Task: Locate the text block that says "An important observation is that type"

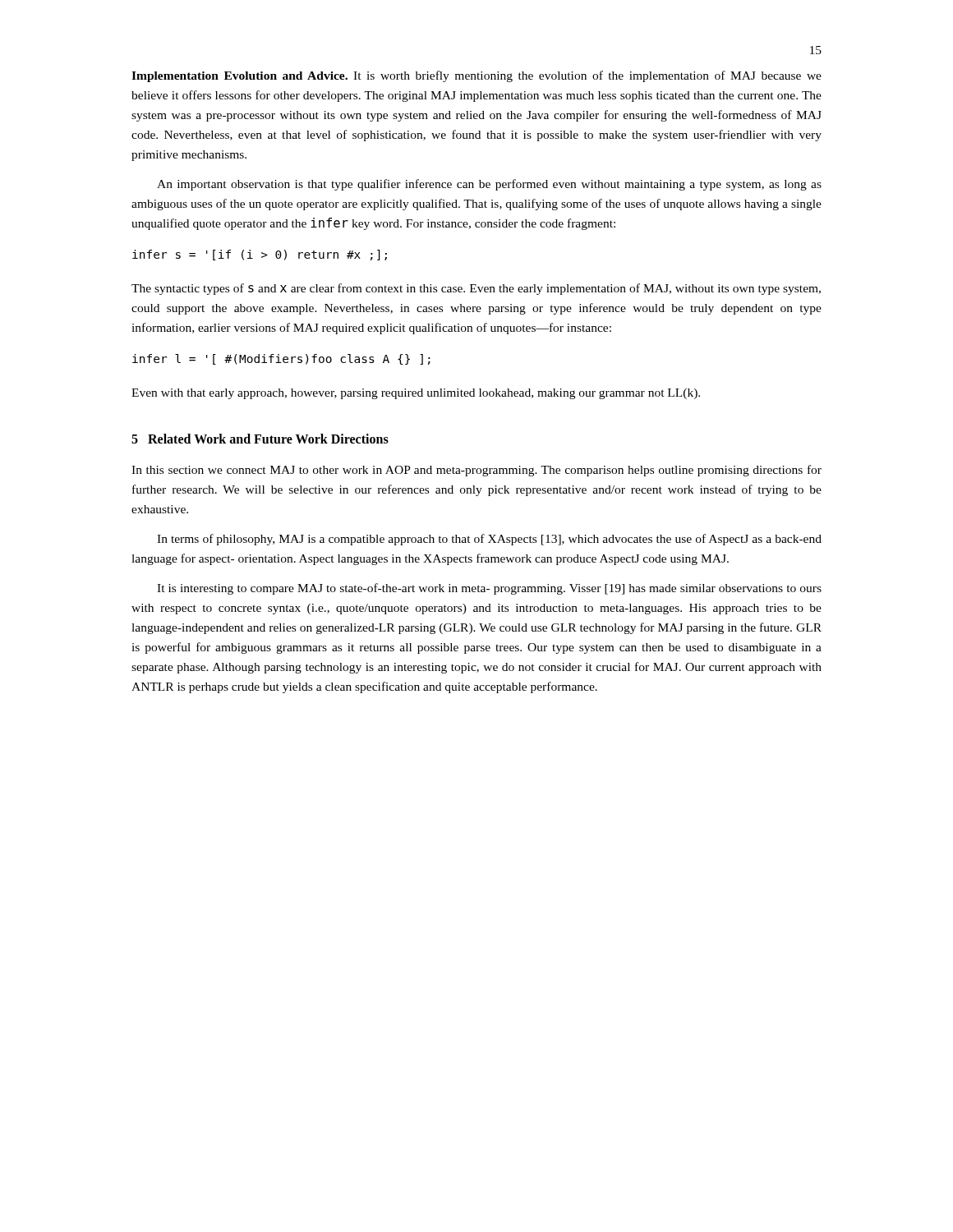Action: [476, 204]
